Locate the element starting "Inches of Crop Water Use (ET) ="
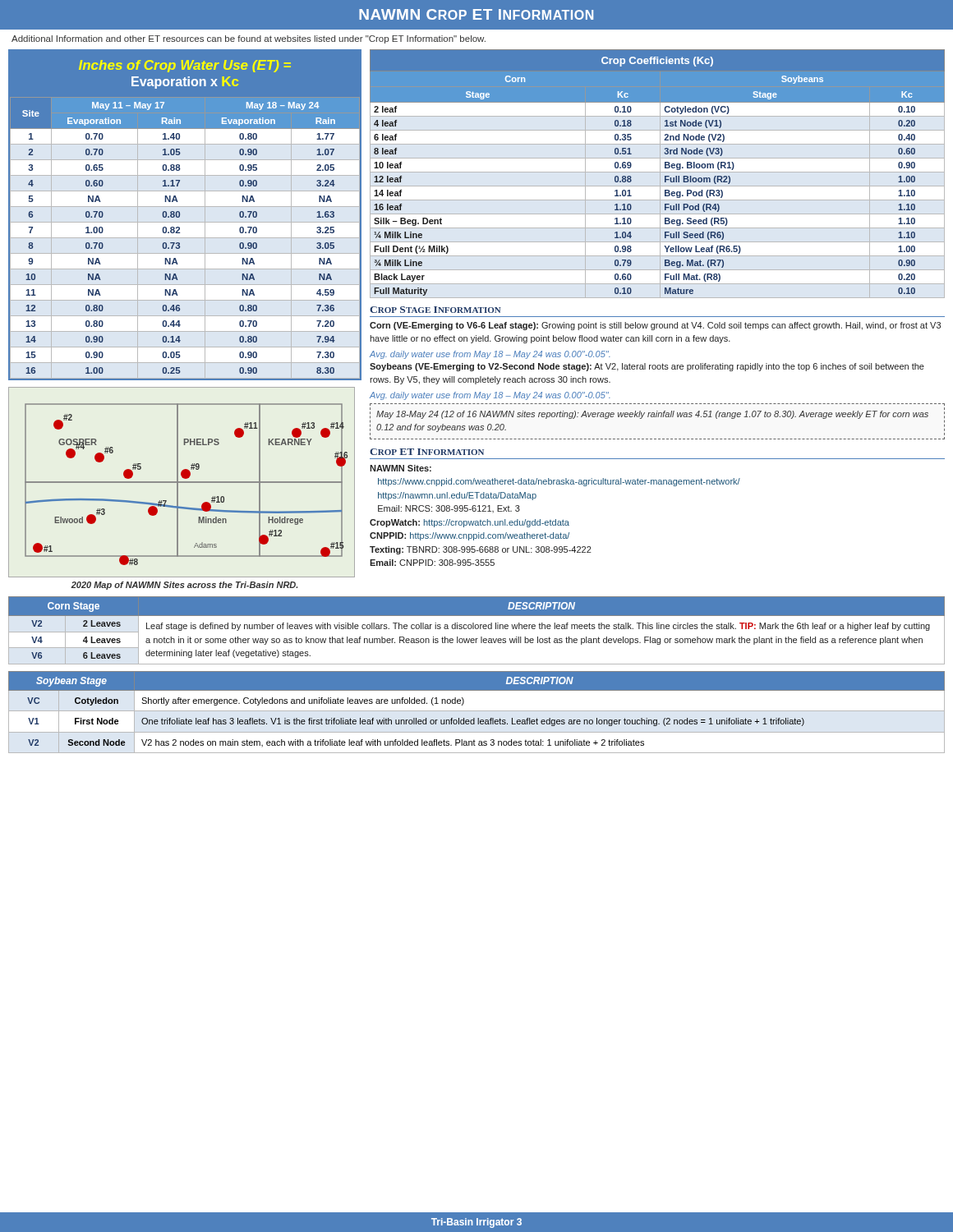Screen dimensions: 1232x953 [185, 215]
